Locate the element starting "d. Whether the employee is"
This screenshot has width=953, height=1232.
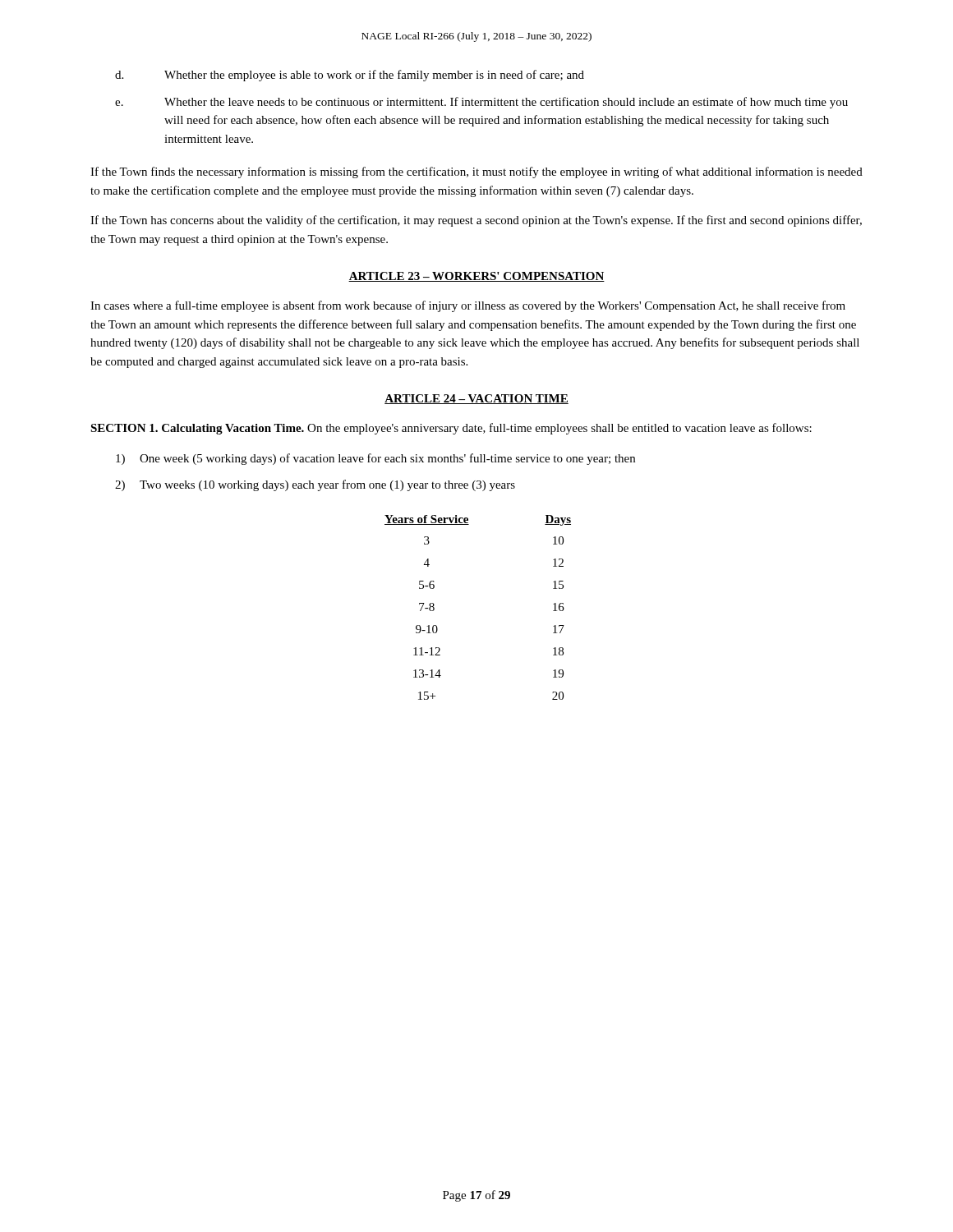pos(476,75)
